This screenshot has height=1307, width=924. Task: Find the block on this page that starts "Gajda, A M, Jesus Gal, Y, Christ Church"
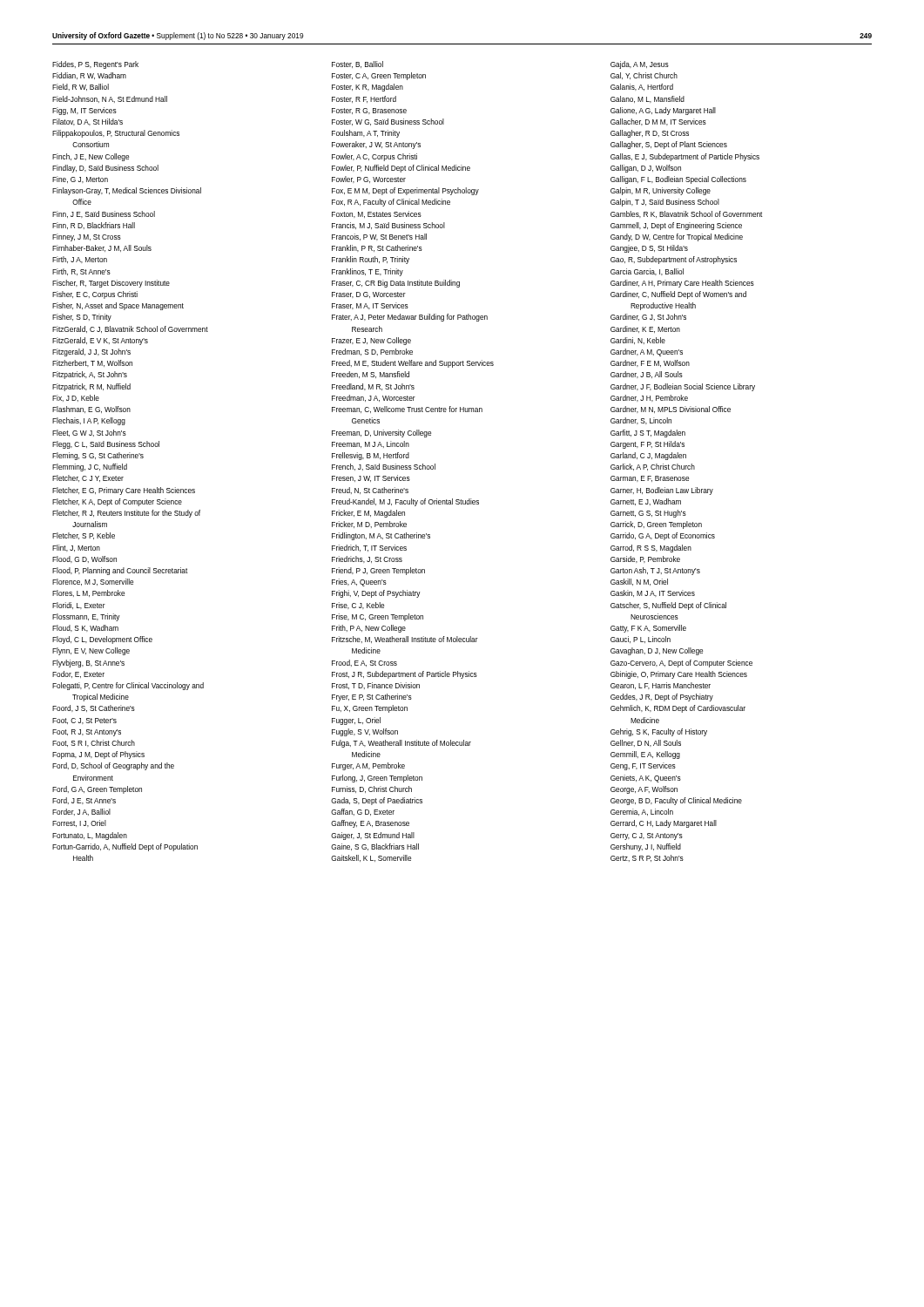point(640,65)
